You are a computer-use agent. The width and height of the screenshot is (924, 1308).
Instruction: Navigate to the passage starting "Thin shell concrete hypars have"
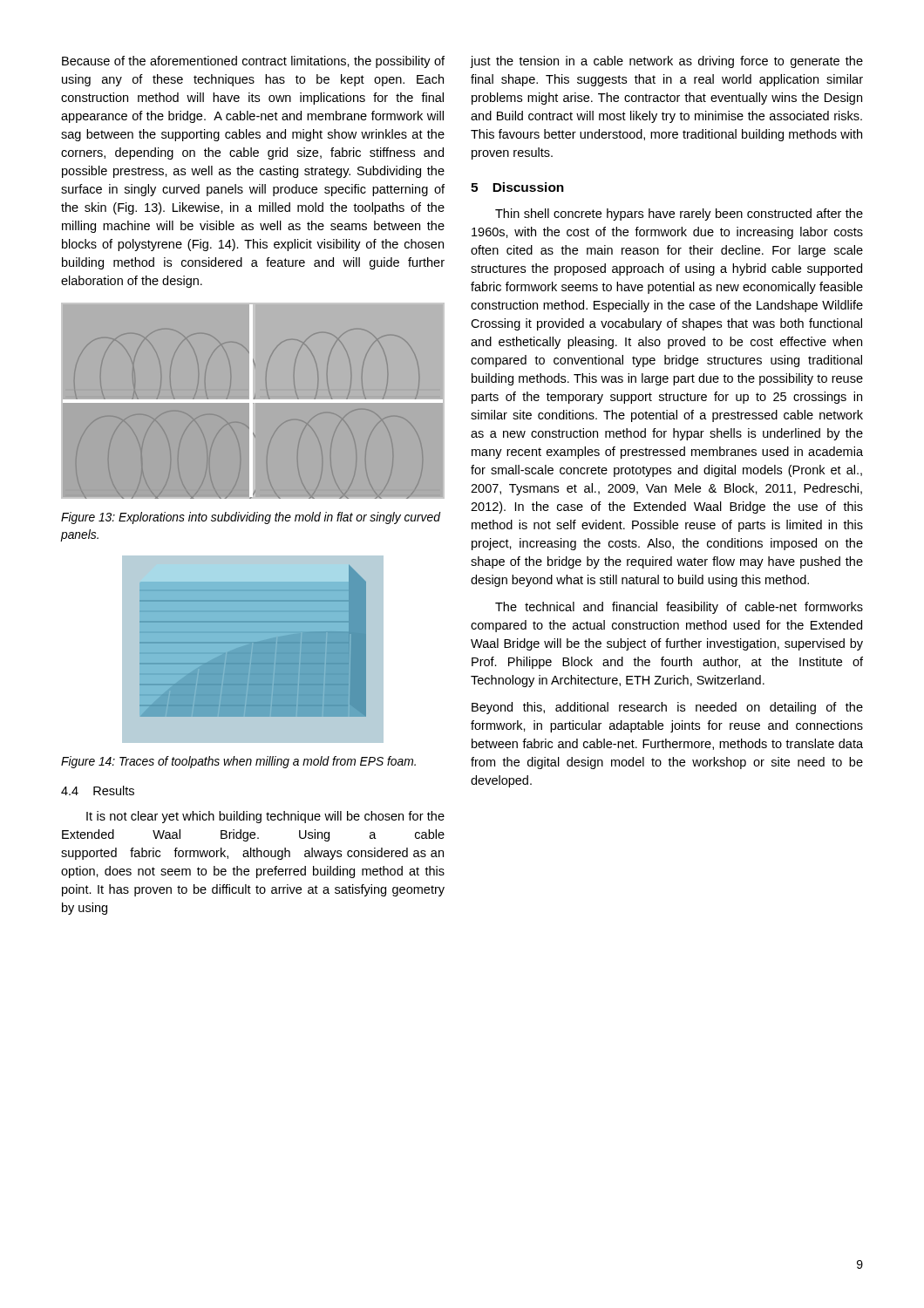[667, 397]
